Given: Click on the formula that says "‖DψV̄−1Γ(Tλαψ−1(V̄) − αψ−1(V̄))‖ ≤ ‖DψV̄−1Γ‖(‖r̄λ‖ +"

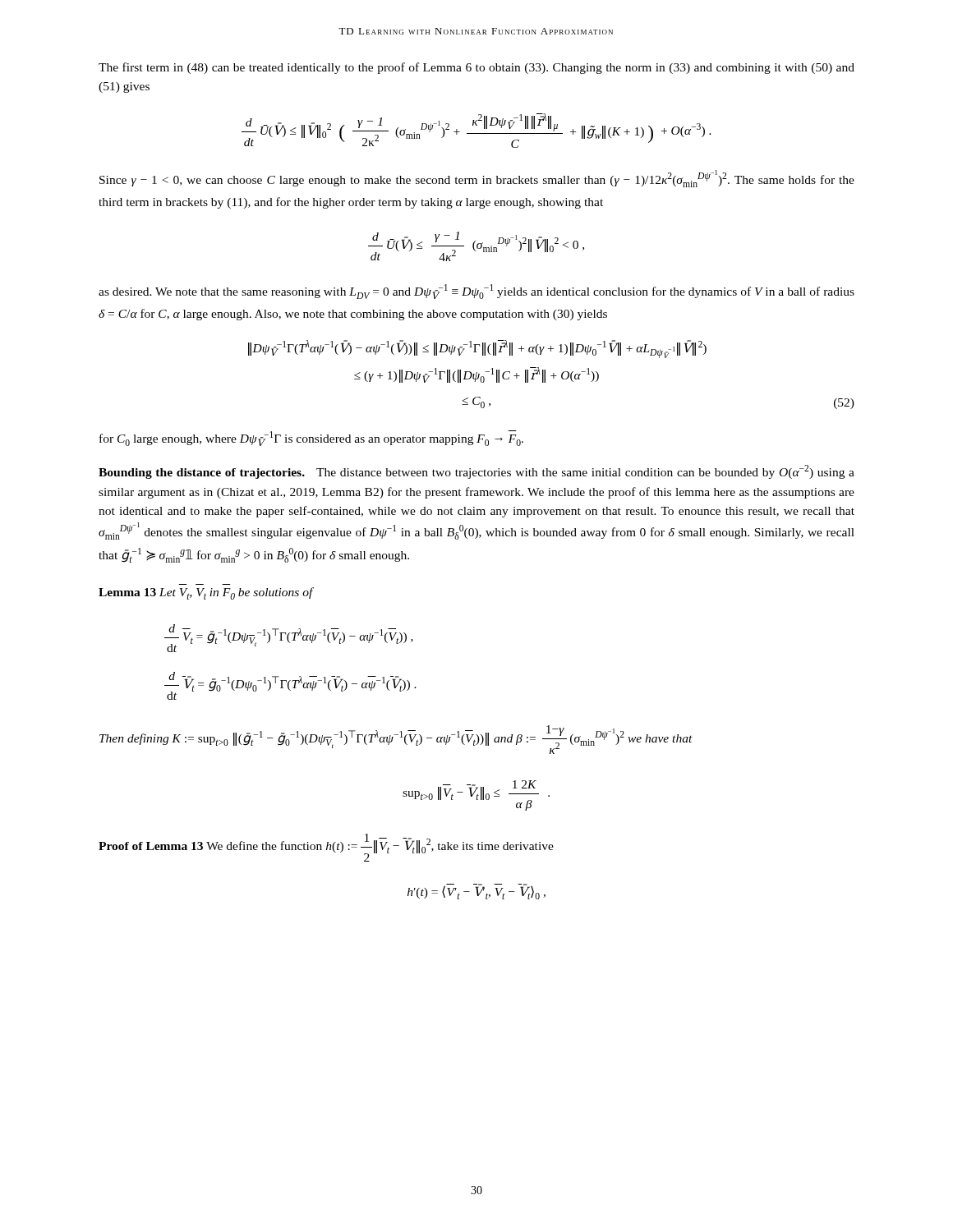Looking at the screenshot, I should [x=476, y=375].
